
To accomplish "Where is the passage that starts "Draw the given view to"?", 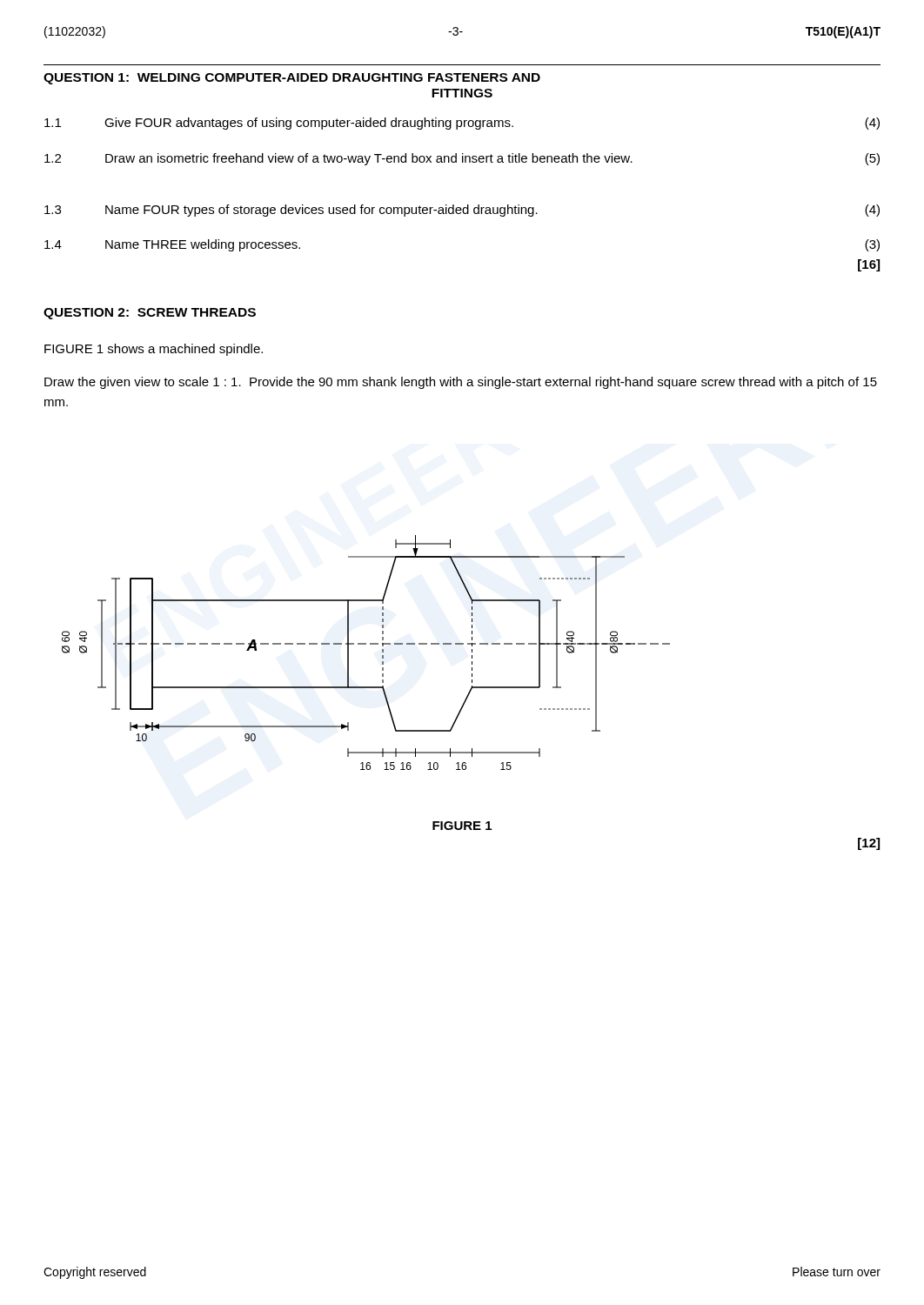I will (x=460, y=391).
